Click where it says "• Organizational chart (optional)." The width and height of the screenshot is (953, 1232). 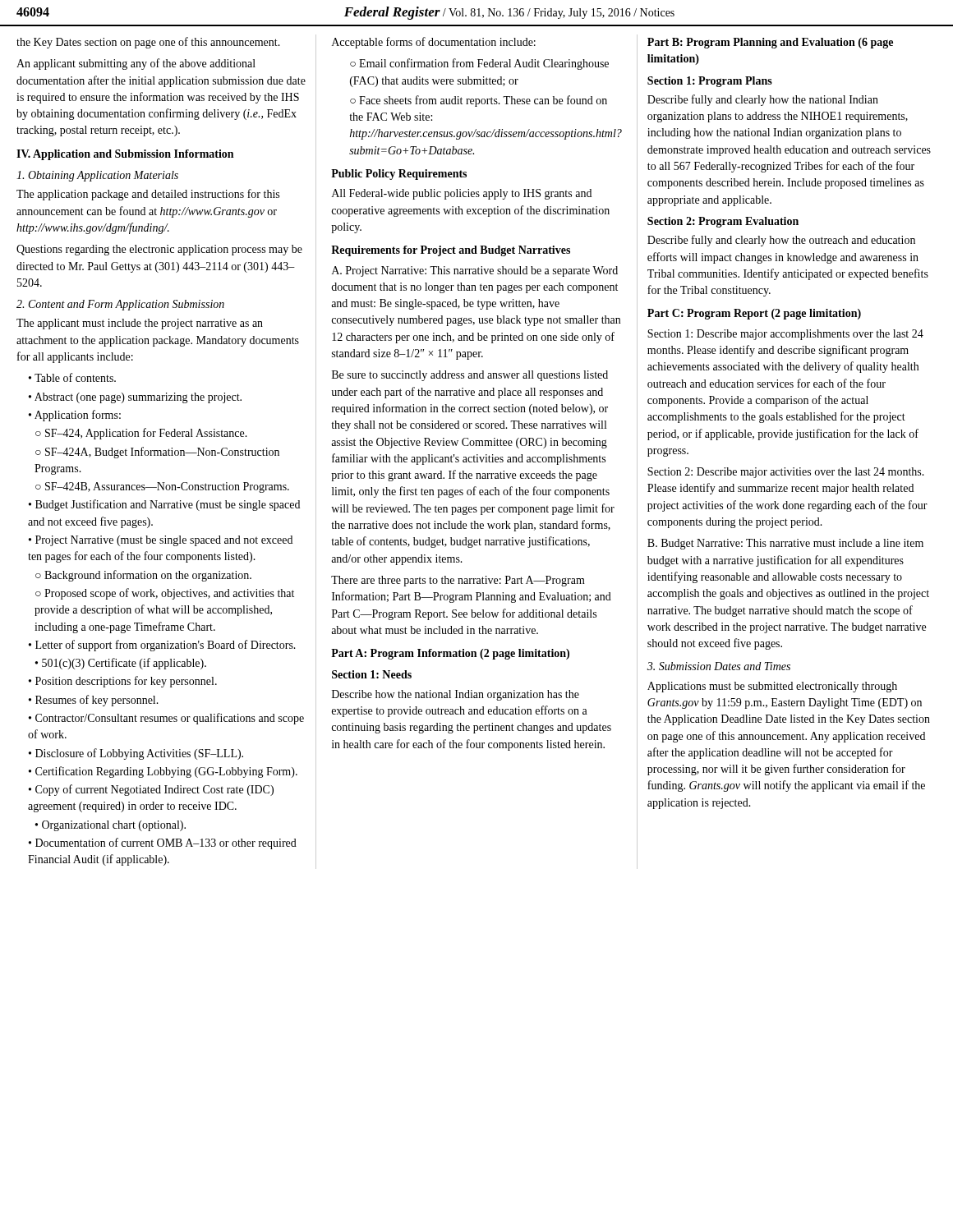pyautogui.click(x=111, y=825)
